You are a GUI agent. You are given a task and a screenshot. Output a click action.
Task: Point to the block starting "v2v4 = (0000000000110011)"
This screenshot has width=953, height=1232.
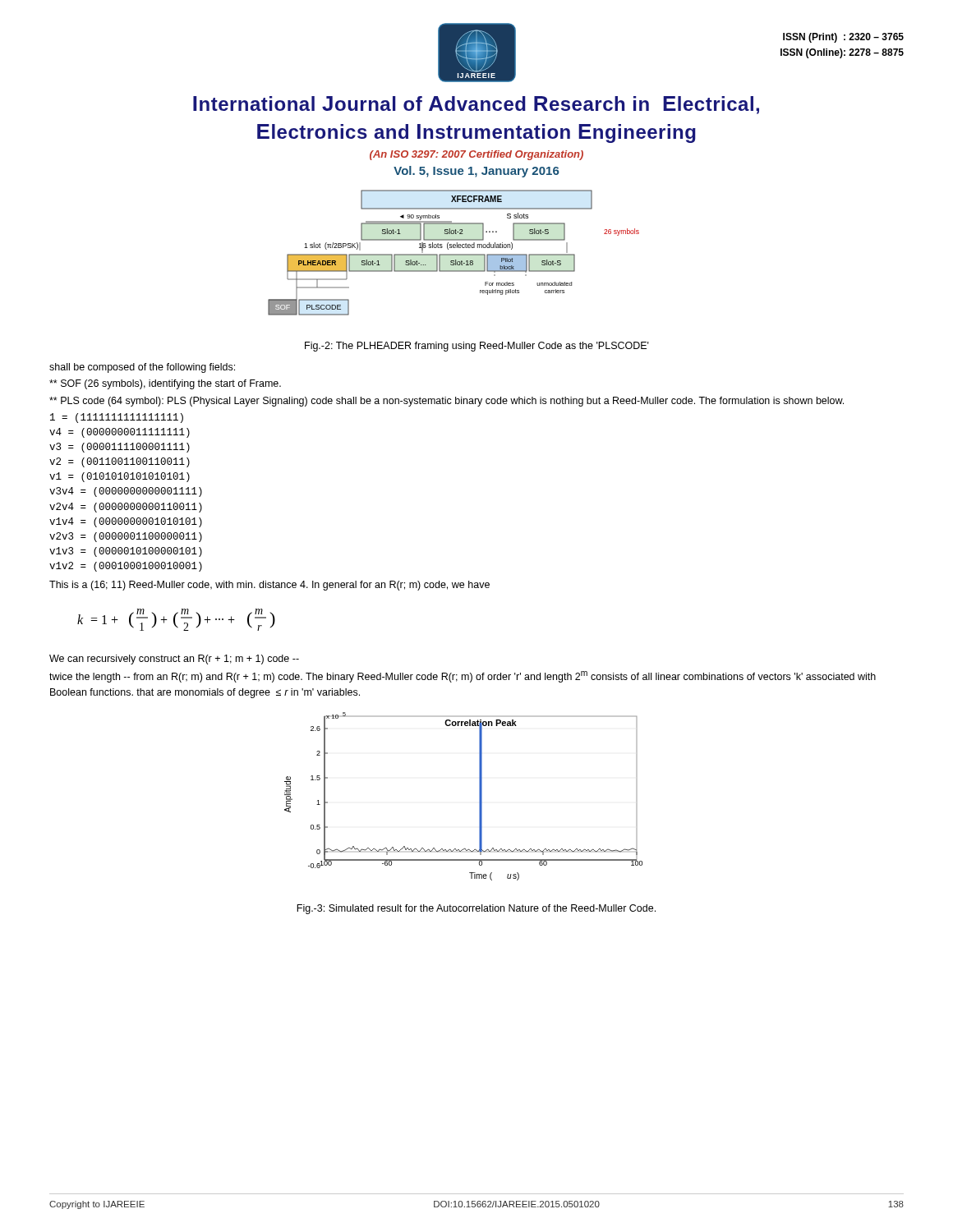[x=126, y=508]
